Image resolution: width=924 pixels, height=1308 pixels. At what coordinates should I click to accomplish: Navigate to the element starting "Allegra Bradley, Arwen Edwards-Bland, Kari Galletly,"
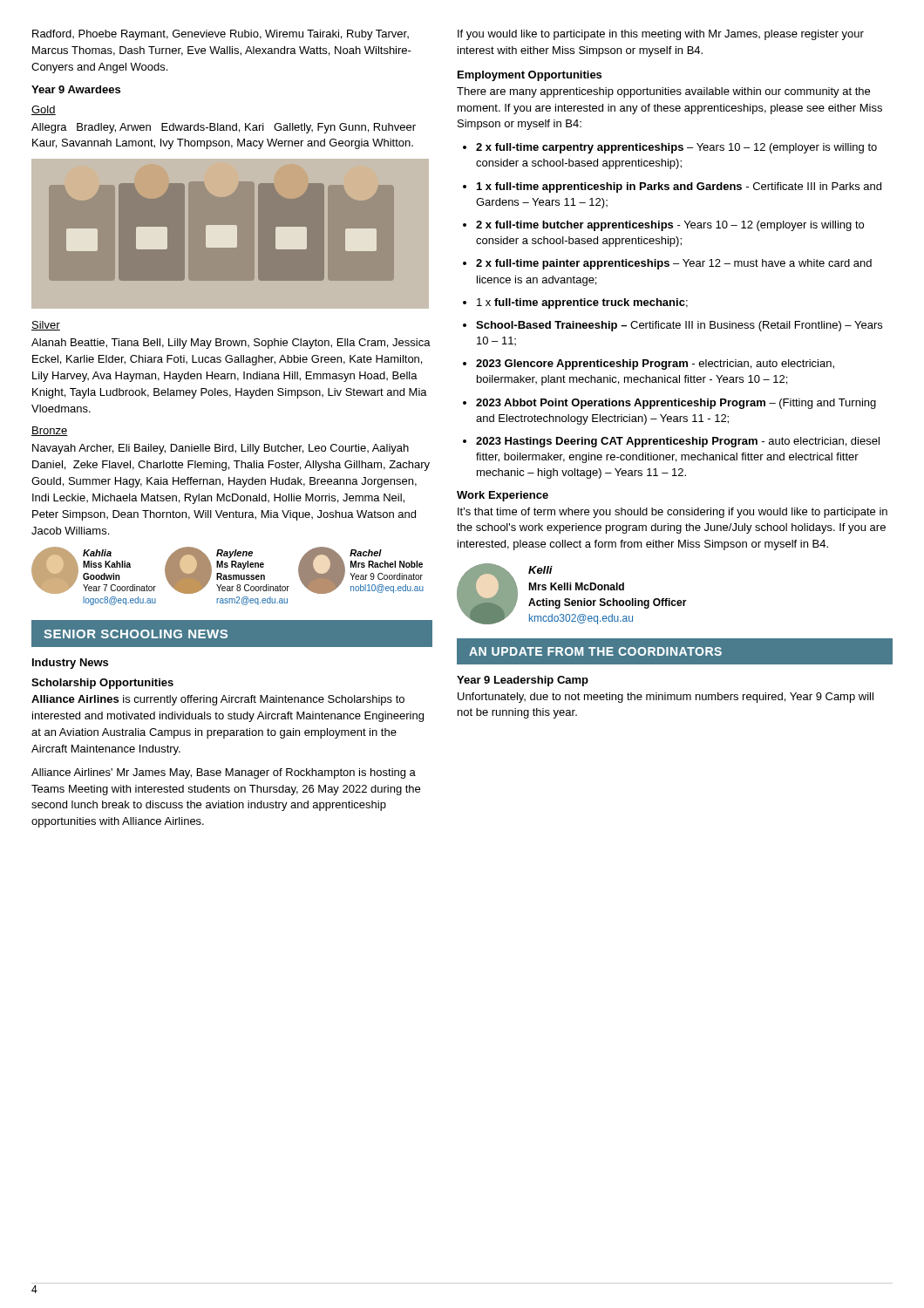(224, 135)
